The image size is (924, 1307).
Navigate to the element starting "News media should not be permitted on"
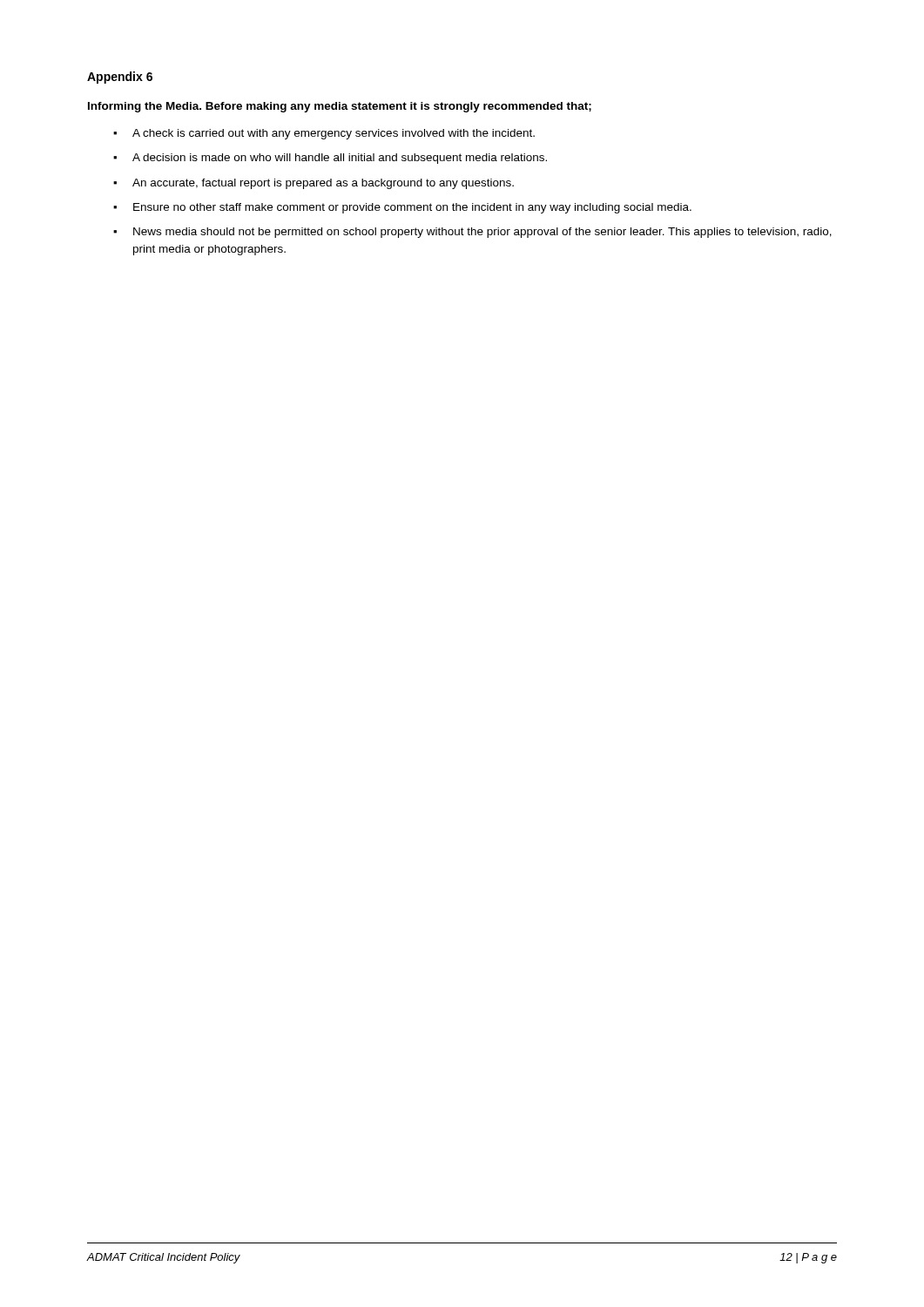pos(482,240)
